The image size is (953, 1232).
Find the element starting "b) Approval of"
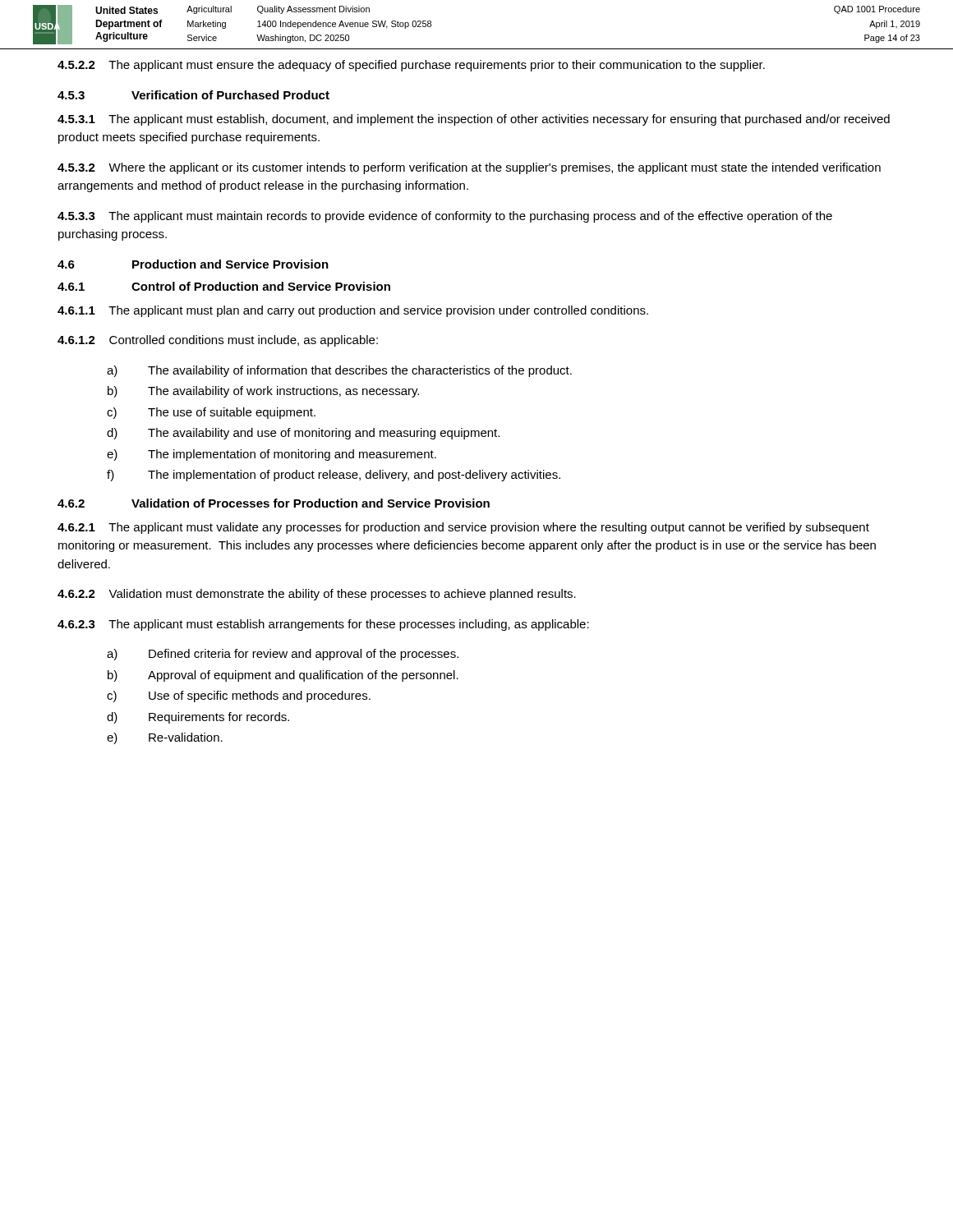point(283,676)
